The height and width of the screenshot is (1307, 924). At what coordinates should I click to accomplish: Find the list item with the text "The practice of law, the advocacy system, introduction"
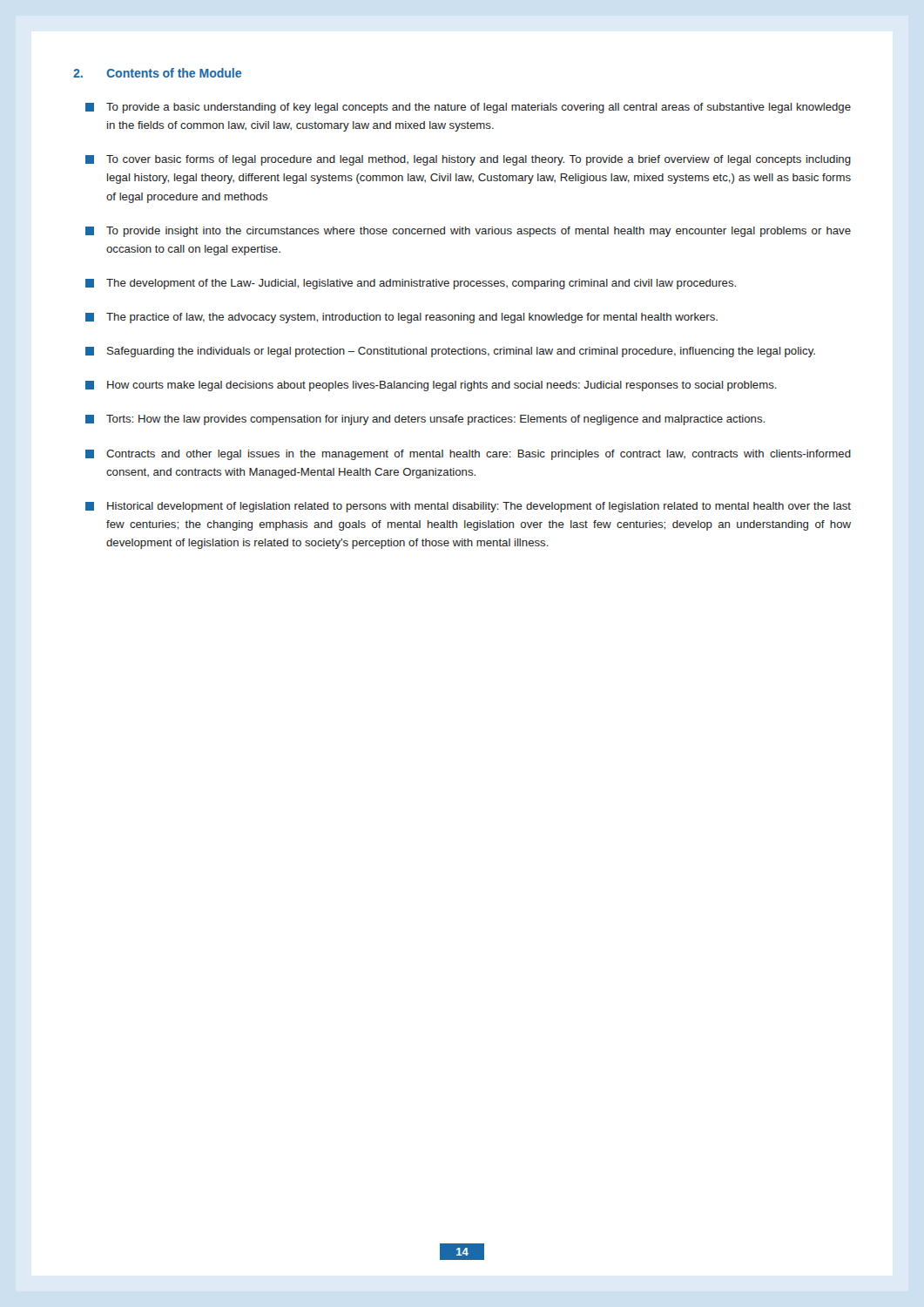coord(462,317)
